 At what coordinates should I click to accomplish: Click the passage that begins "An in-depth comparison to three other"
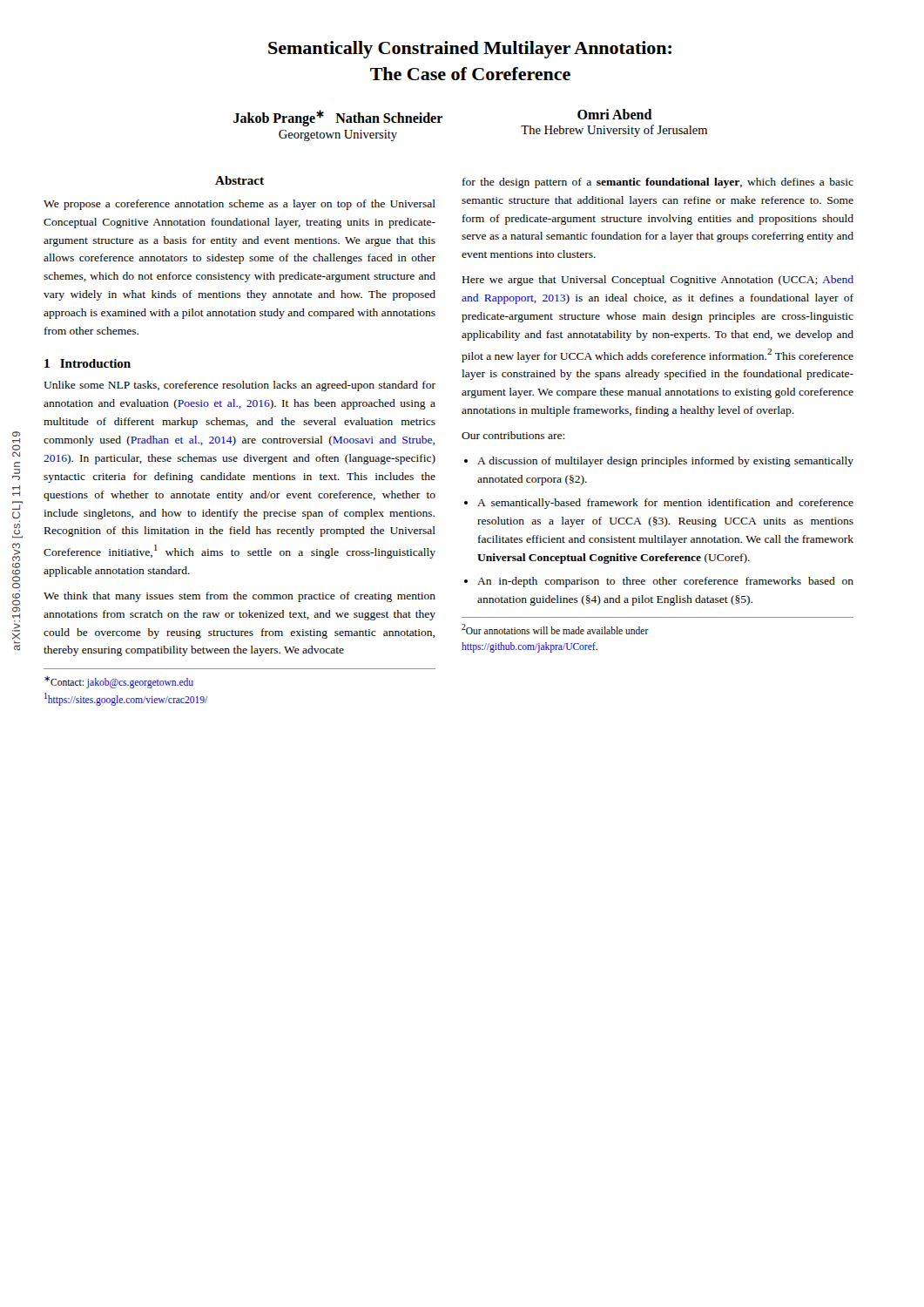[x=665, y=590]
